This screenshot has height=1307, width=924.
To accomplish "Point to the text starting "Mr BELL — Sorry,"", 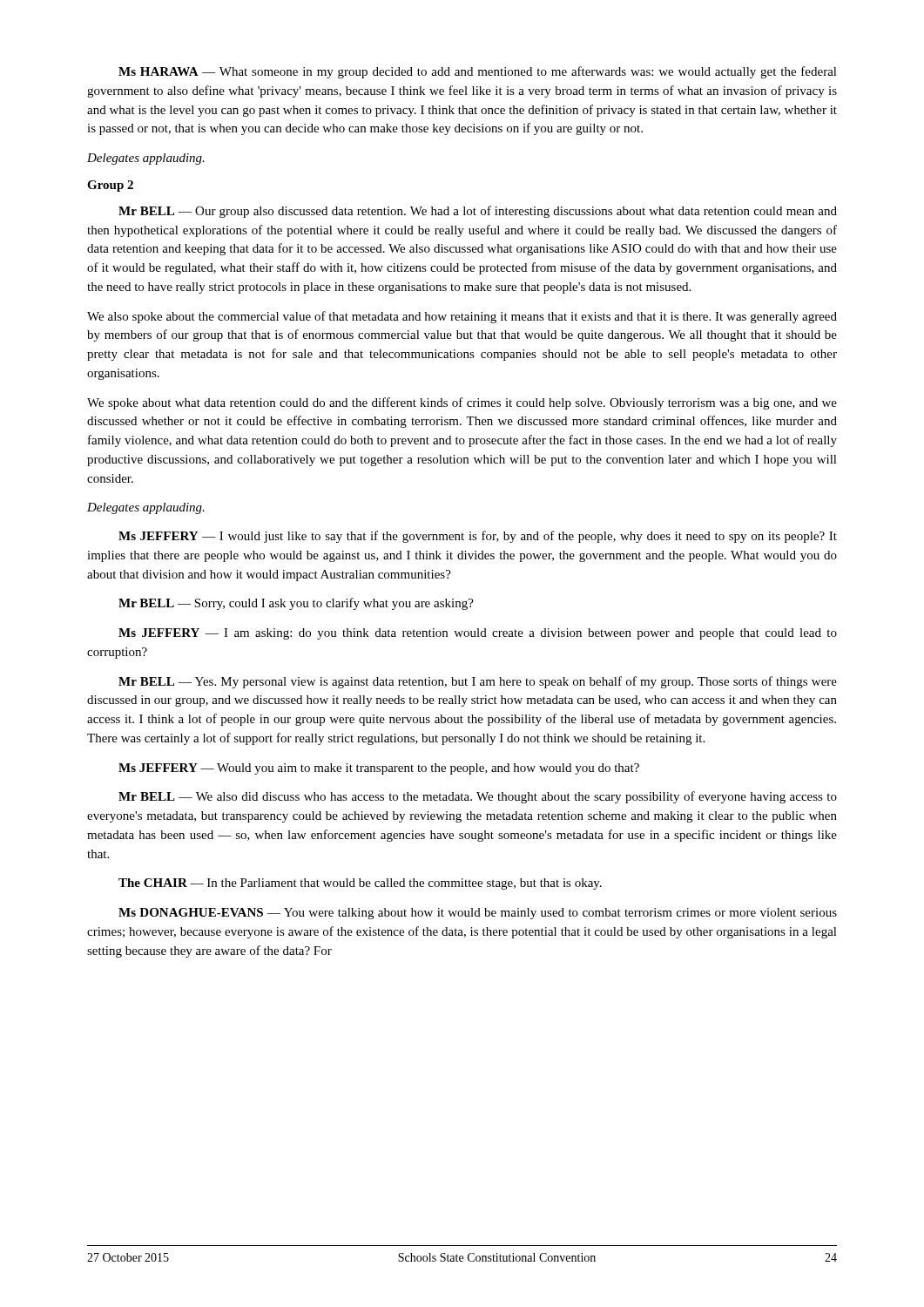I will pos(462,604).
